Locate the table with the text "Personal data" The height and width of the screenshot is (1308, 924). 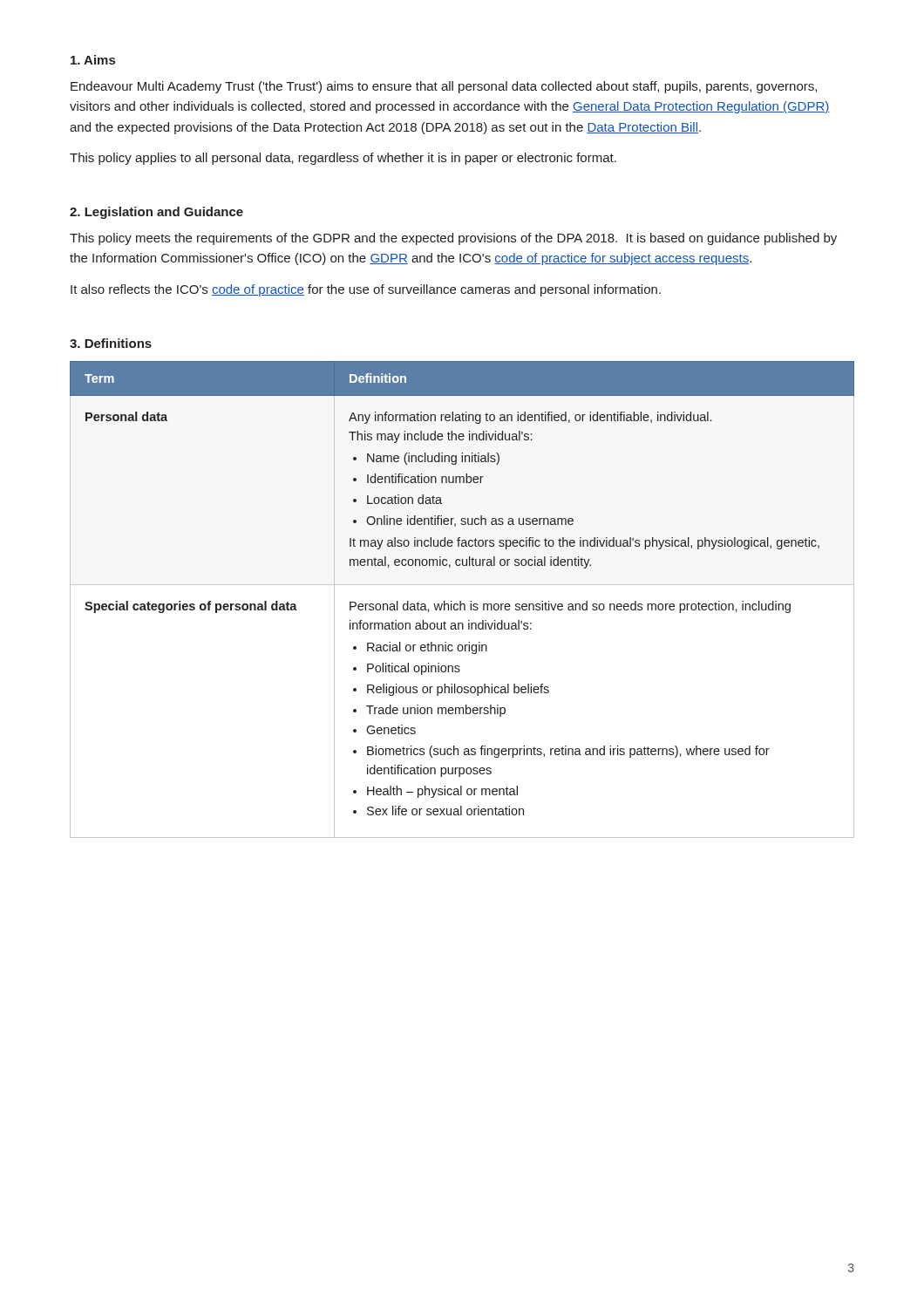point(462,599)
